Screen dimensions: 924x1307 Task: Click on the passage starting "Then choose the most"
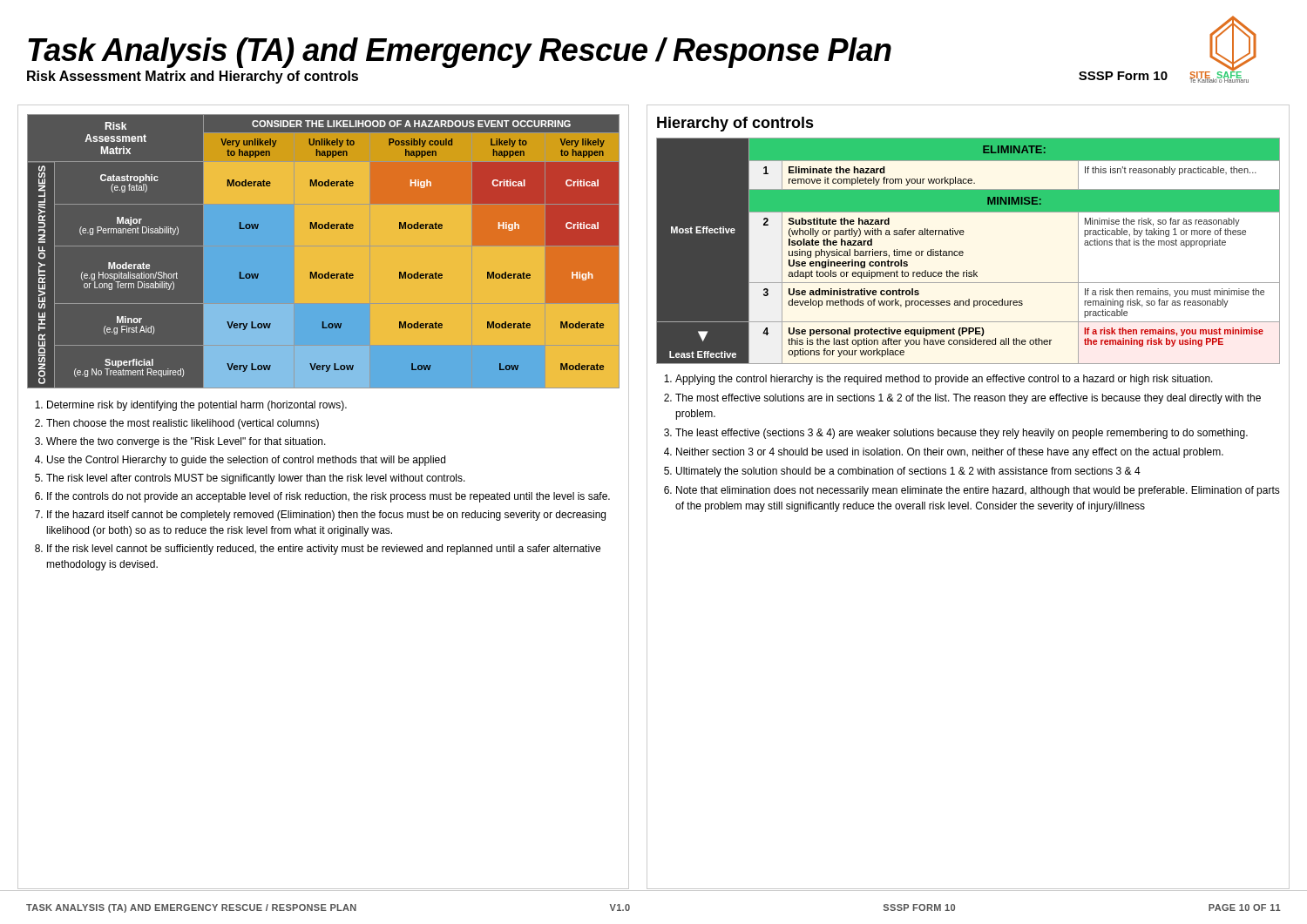click(x=183, y=423)
